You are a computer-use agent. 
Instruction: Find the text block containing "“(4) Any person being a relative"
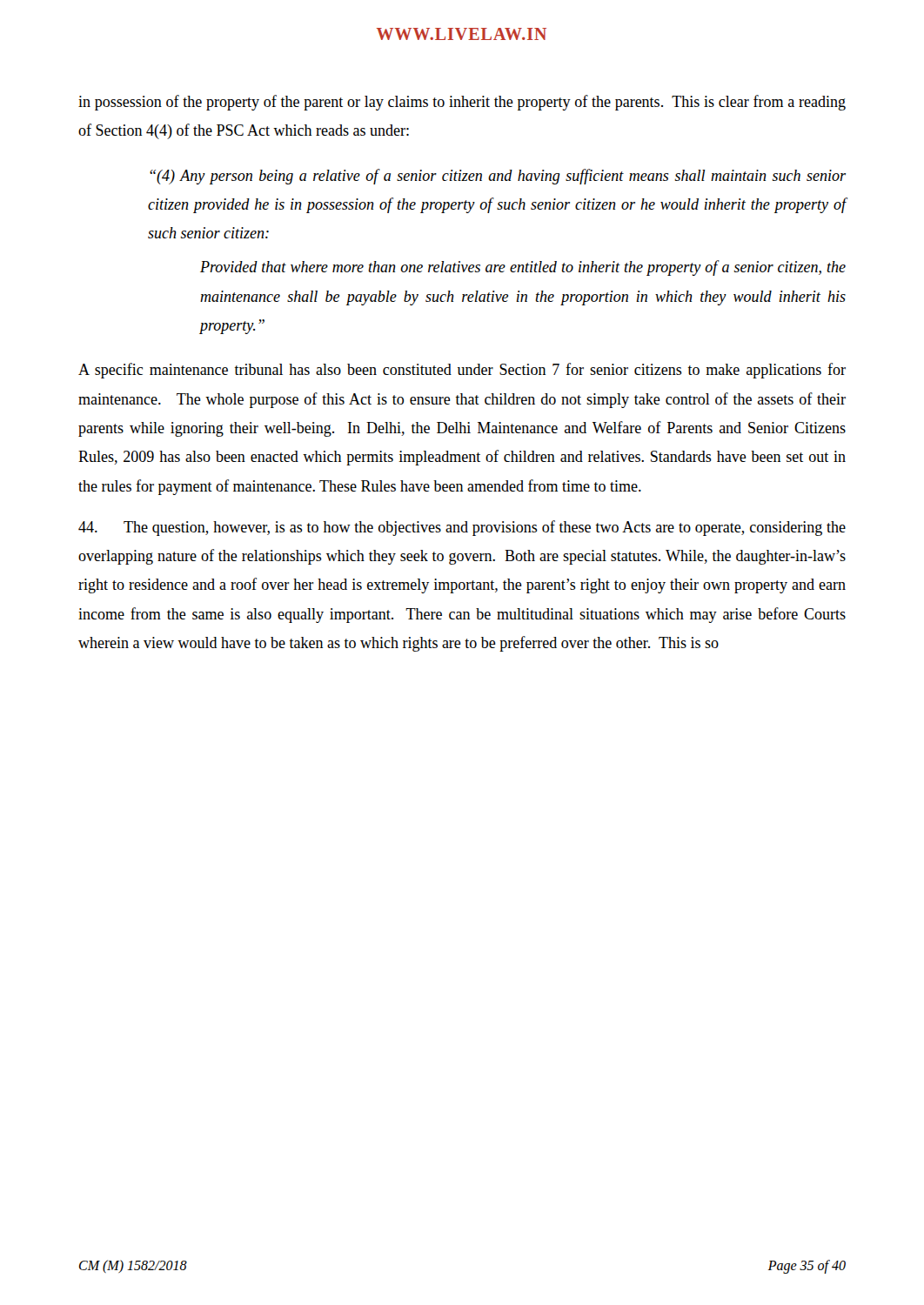[498, 177]
